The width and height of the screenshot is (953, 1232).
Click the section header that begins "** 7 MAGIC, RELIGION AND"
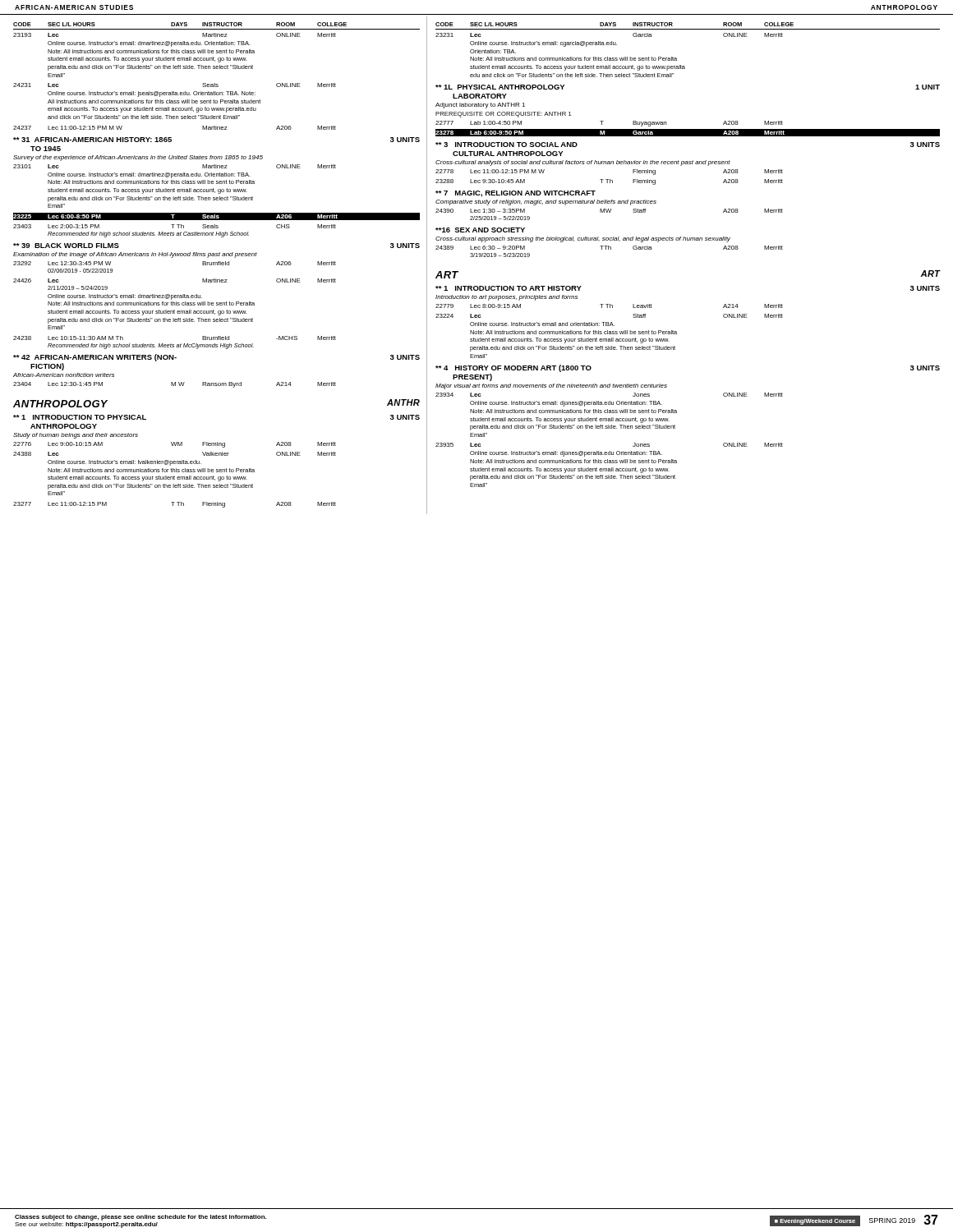[515, 193]
